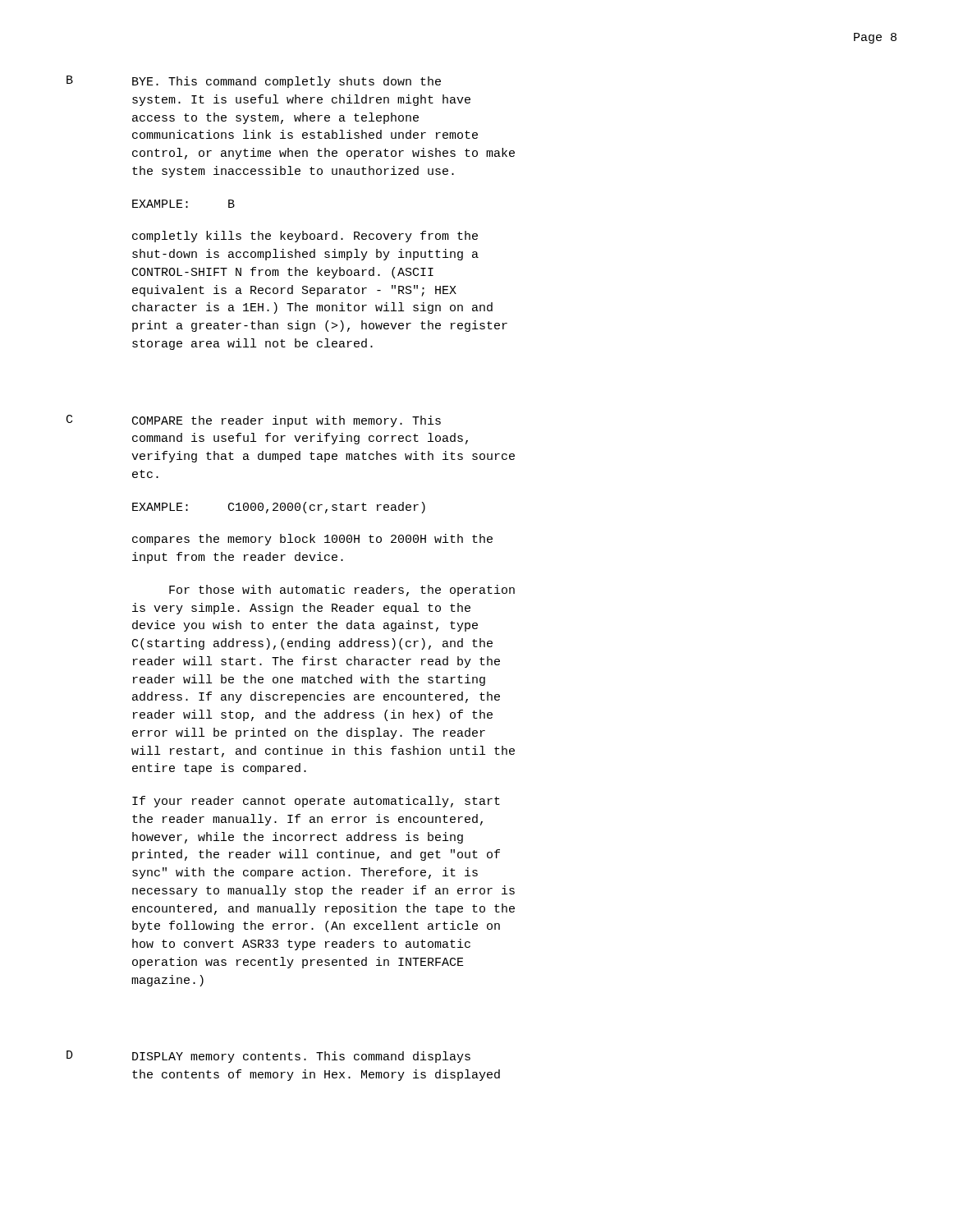Find the text block that says "C COMPARE the reader input with"

(x=482, y=448)
